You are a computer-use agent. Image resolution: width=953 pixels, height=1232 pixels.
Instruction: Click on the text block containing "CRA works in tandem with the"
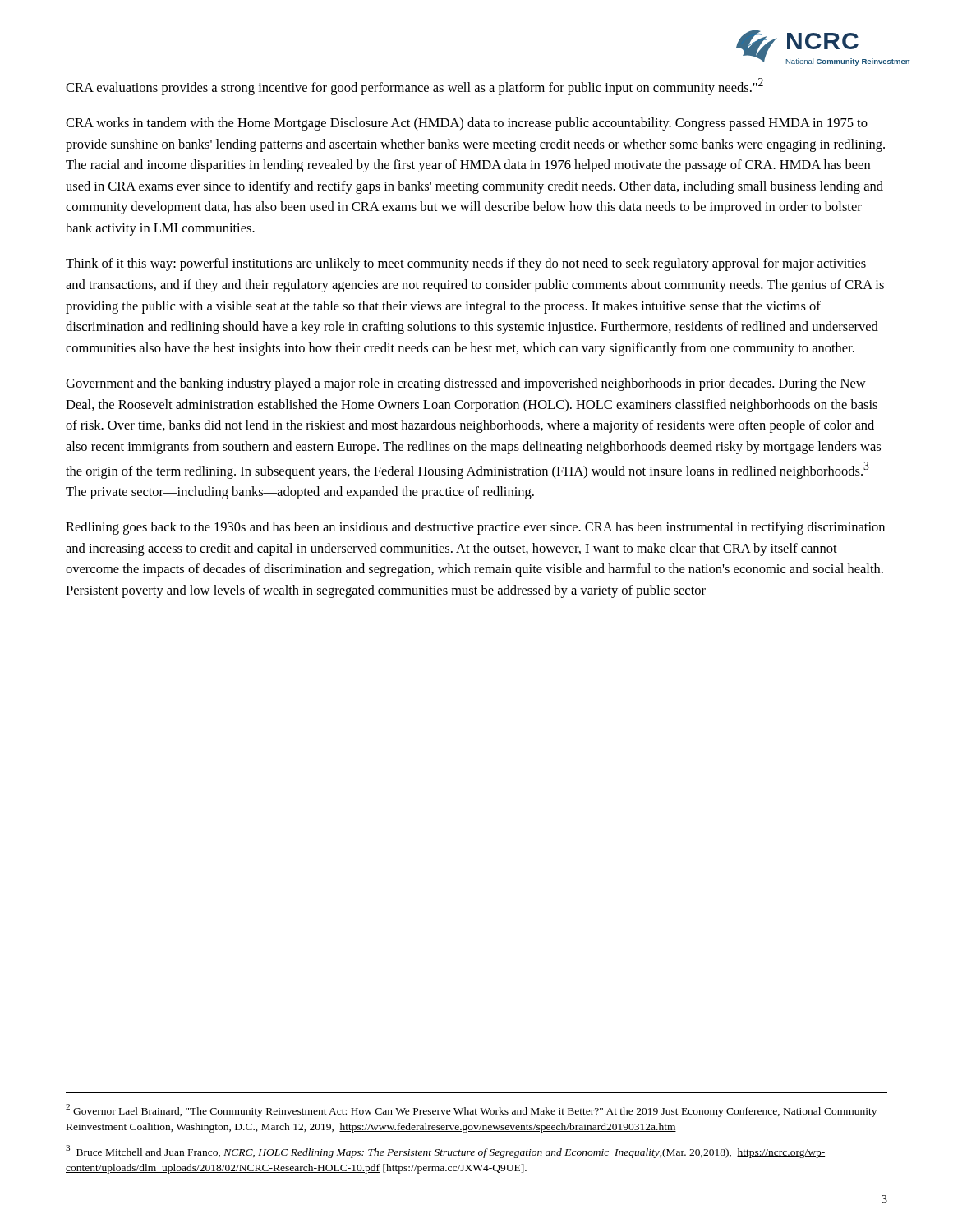pyautogui.click(x=476, y=176)
